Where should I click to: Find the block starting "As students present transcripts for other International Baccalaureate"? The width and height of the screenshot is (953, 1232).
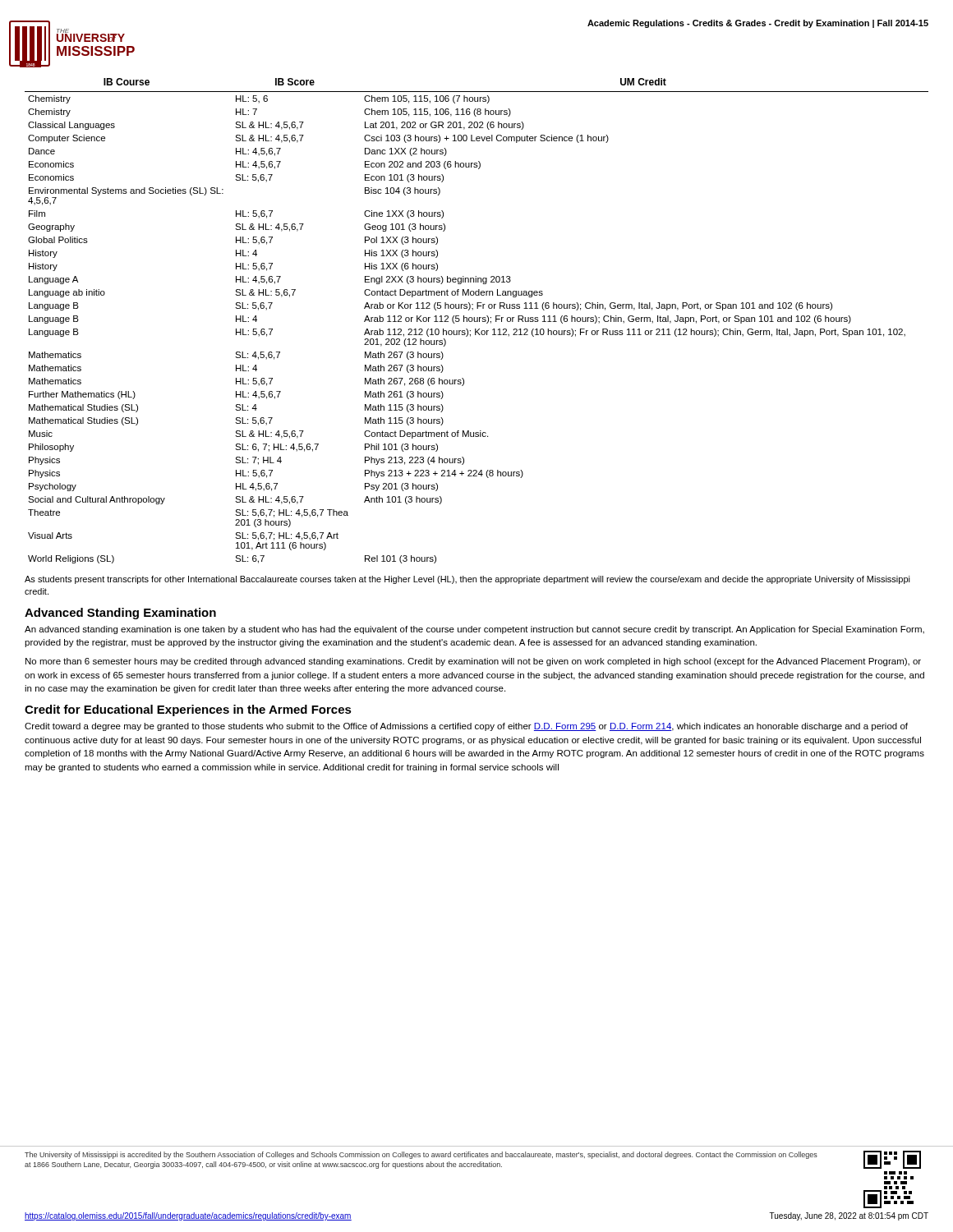[x=467, y=585]
